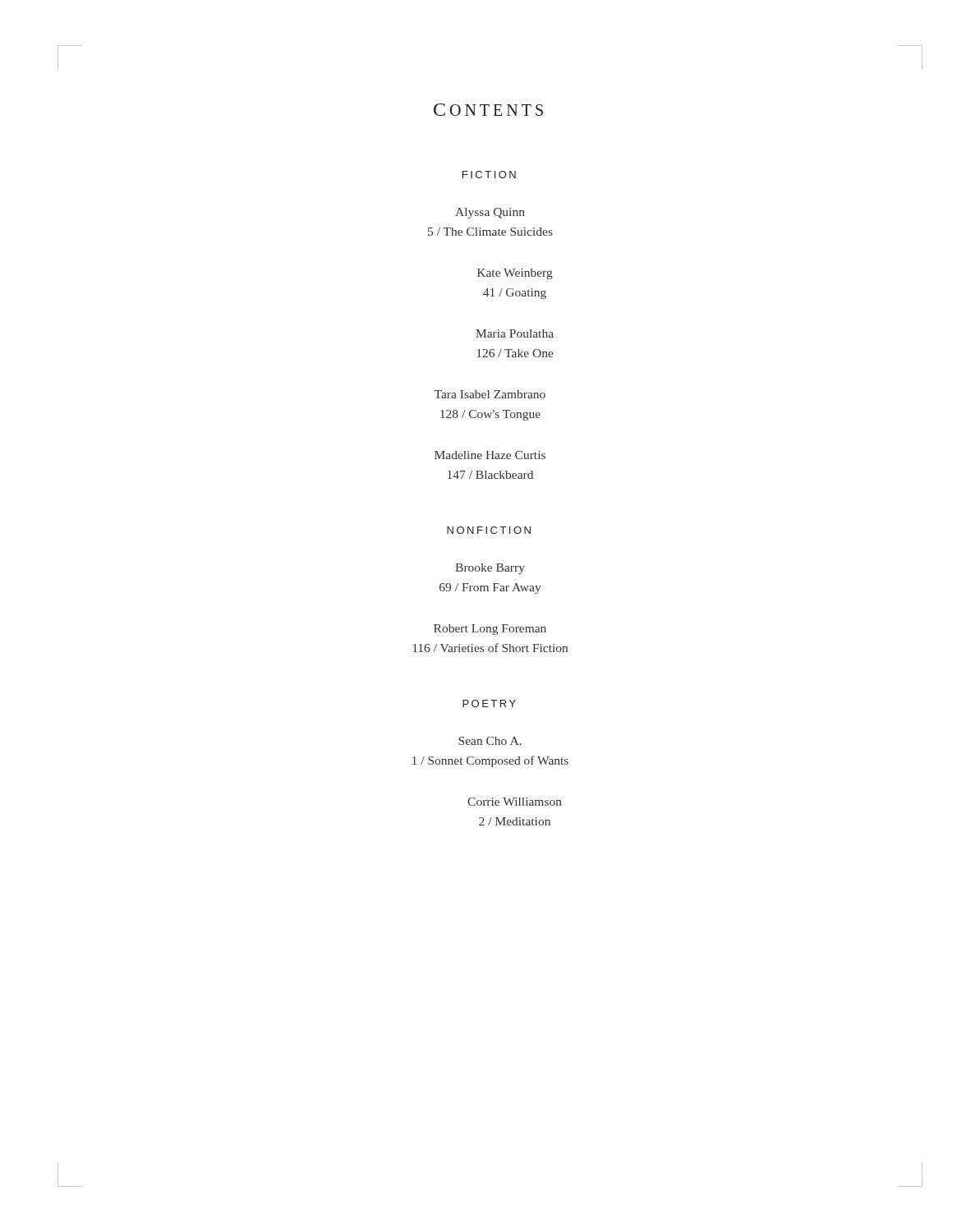
Task: Point to "Tara Isabel Zambrano 128 / Cow's Tongue"
Action: pyautogui.click(x=490, y=404)
